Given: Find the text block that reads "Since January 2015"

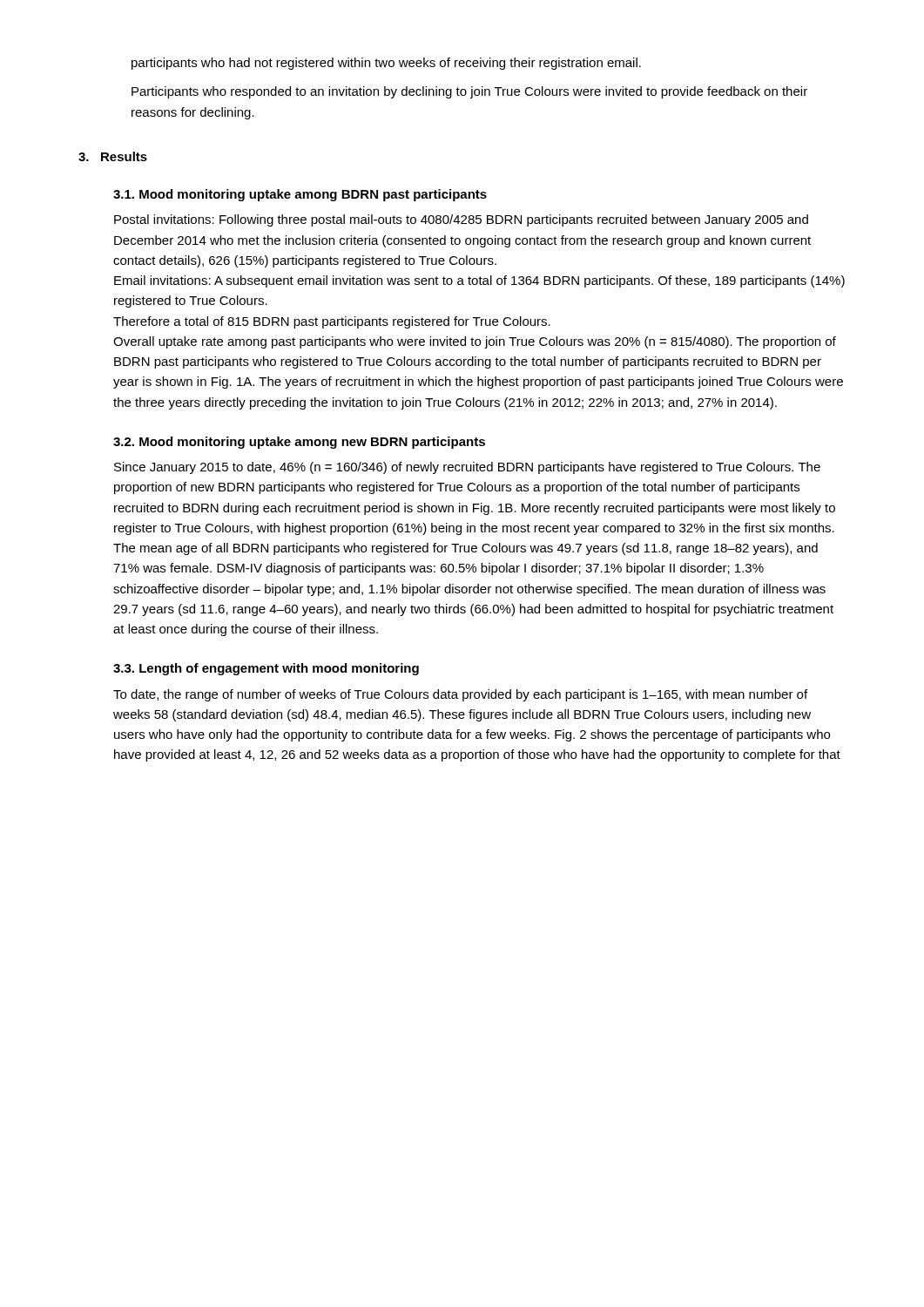Looking at the screenshot, I should coord(479,548).
